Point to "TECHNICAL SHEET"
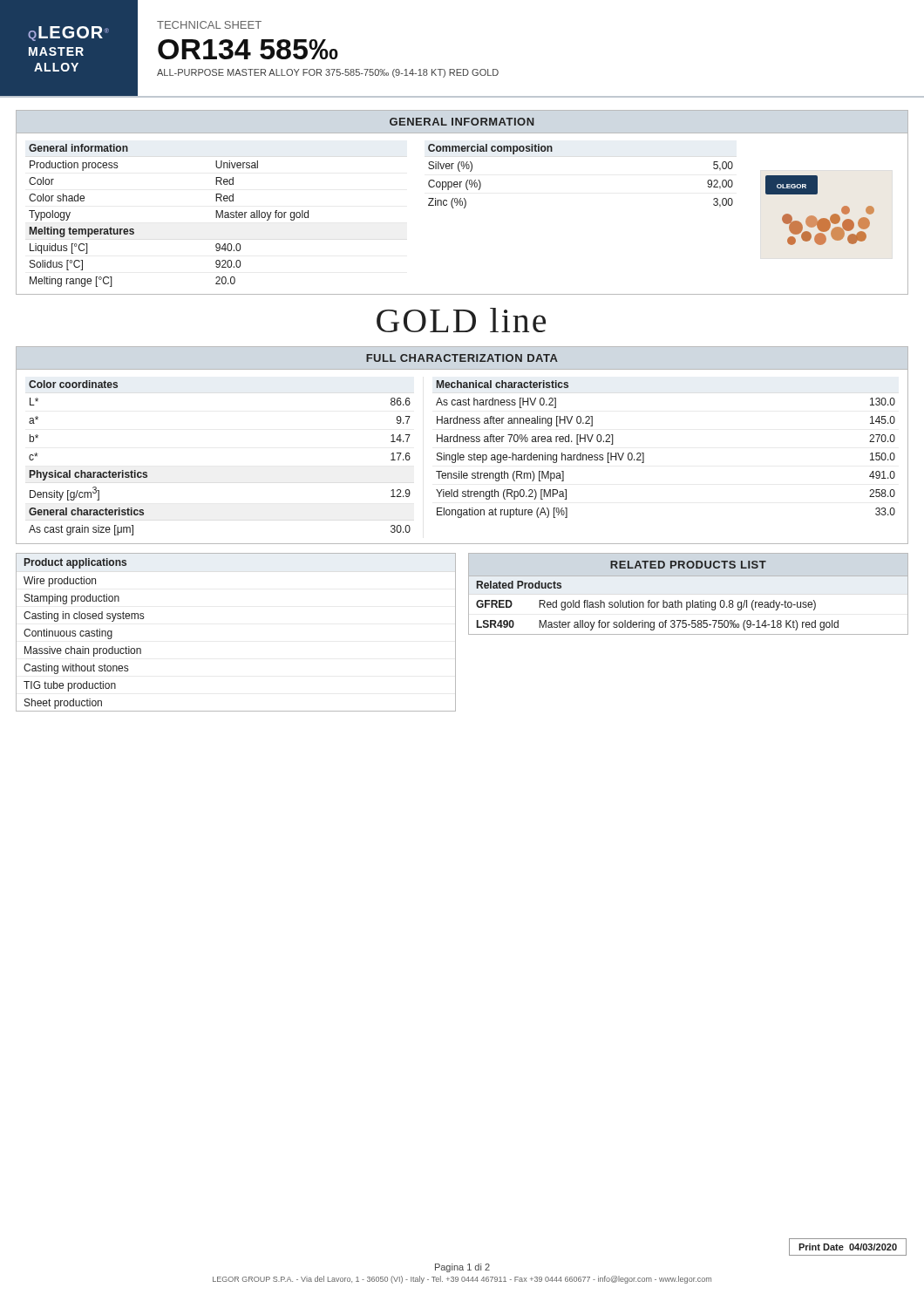The width and height of the screenshot is (924, 1308). point(209,25)
